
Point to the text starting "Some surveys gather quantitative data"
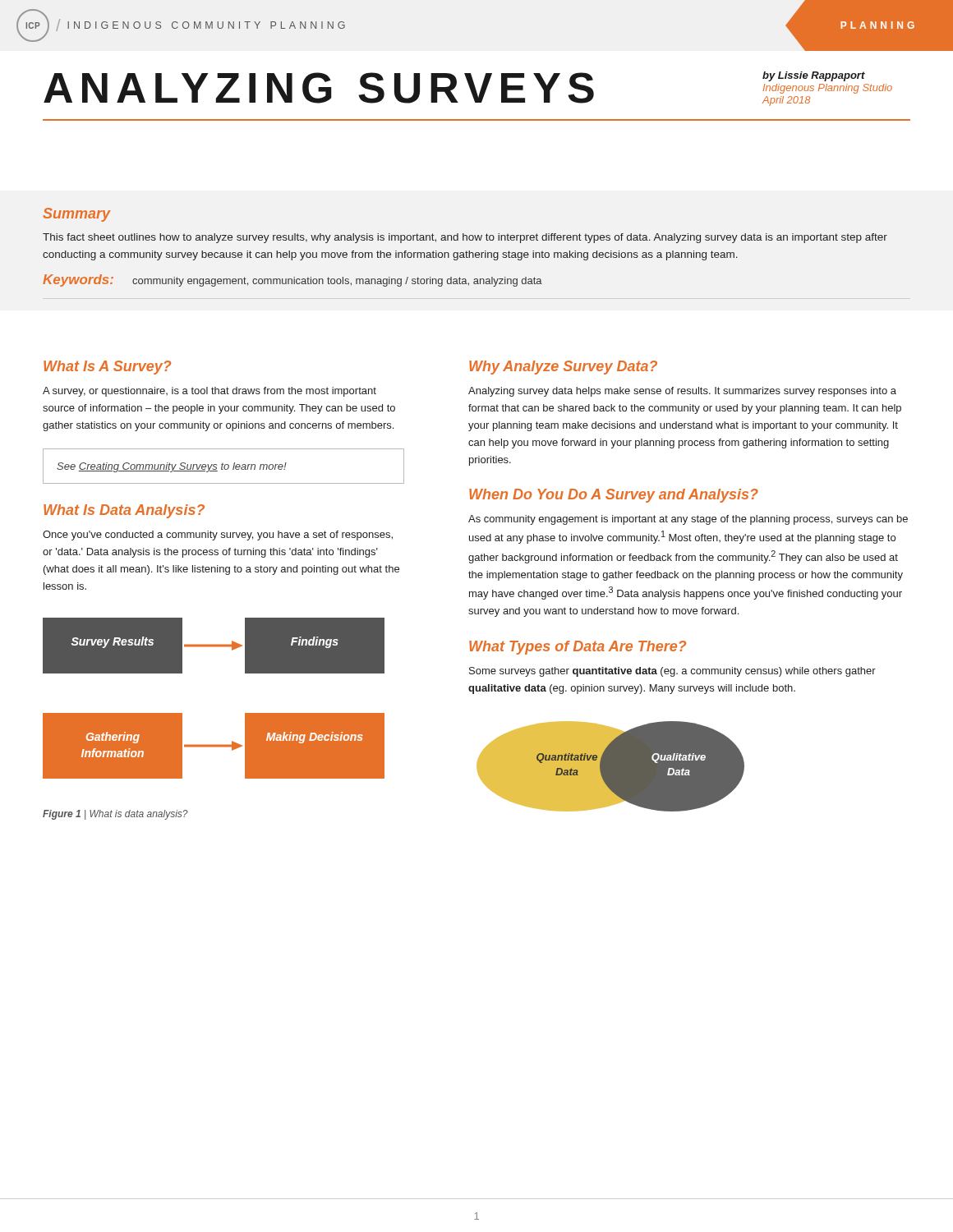pos(672,679)
